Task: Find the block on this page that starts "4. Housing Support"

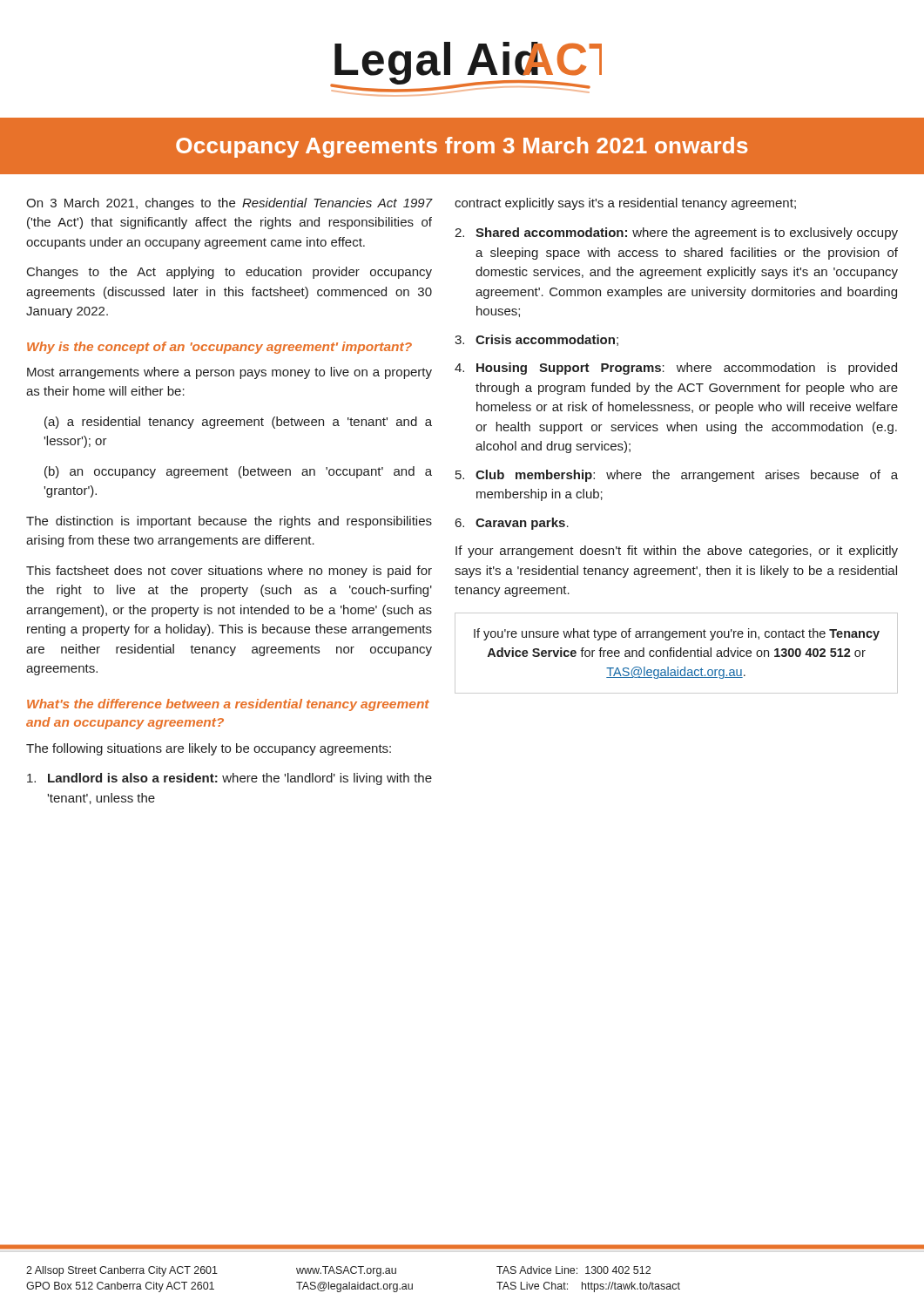Action: pyautogui.click(x=676, y=407)
